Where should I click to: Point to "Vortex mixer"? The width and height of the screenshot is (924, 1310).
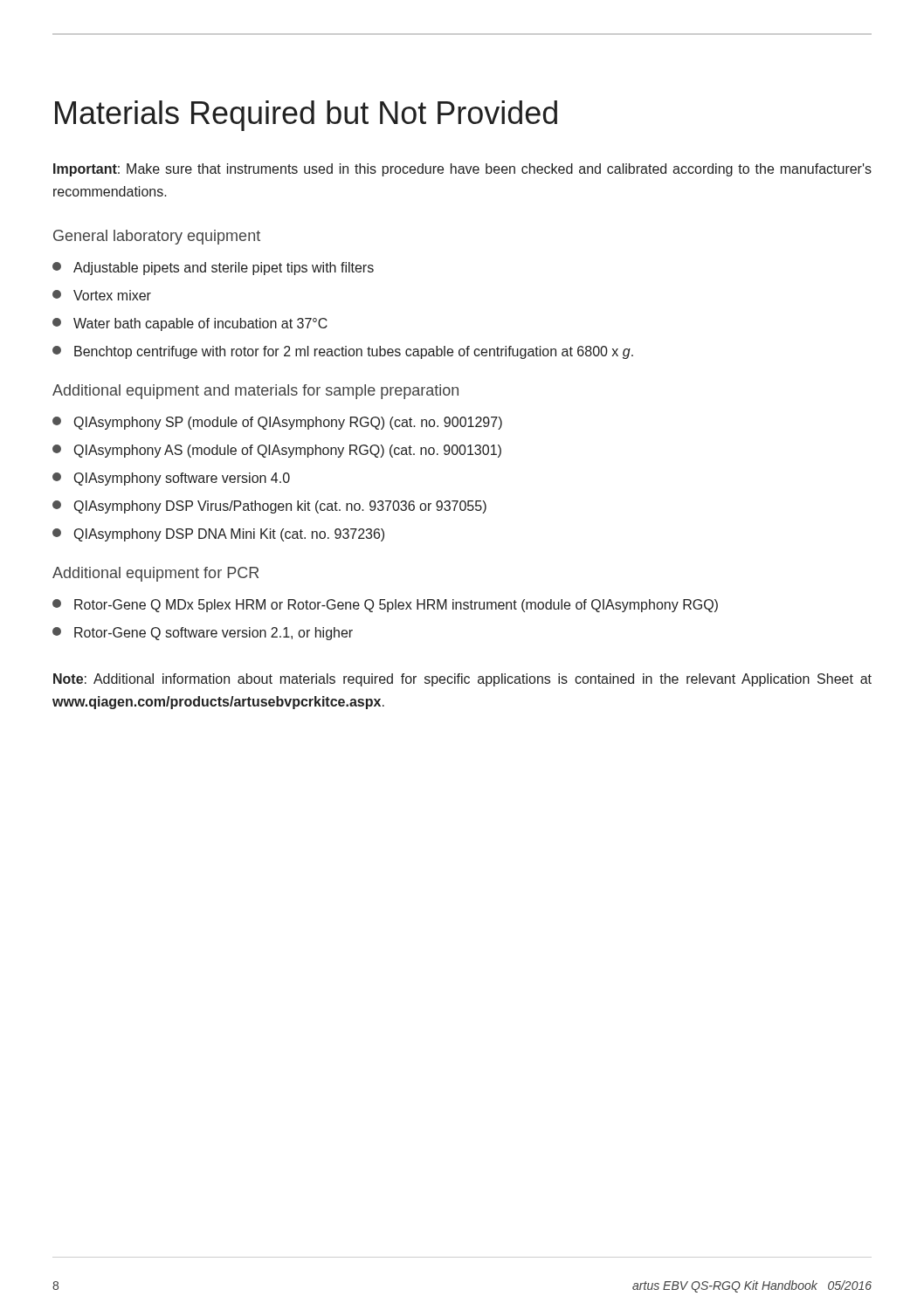[102, 295]
